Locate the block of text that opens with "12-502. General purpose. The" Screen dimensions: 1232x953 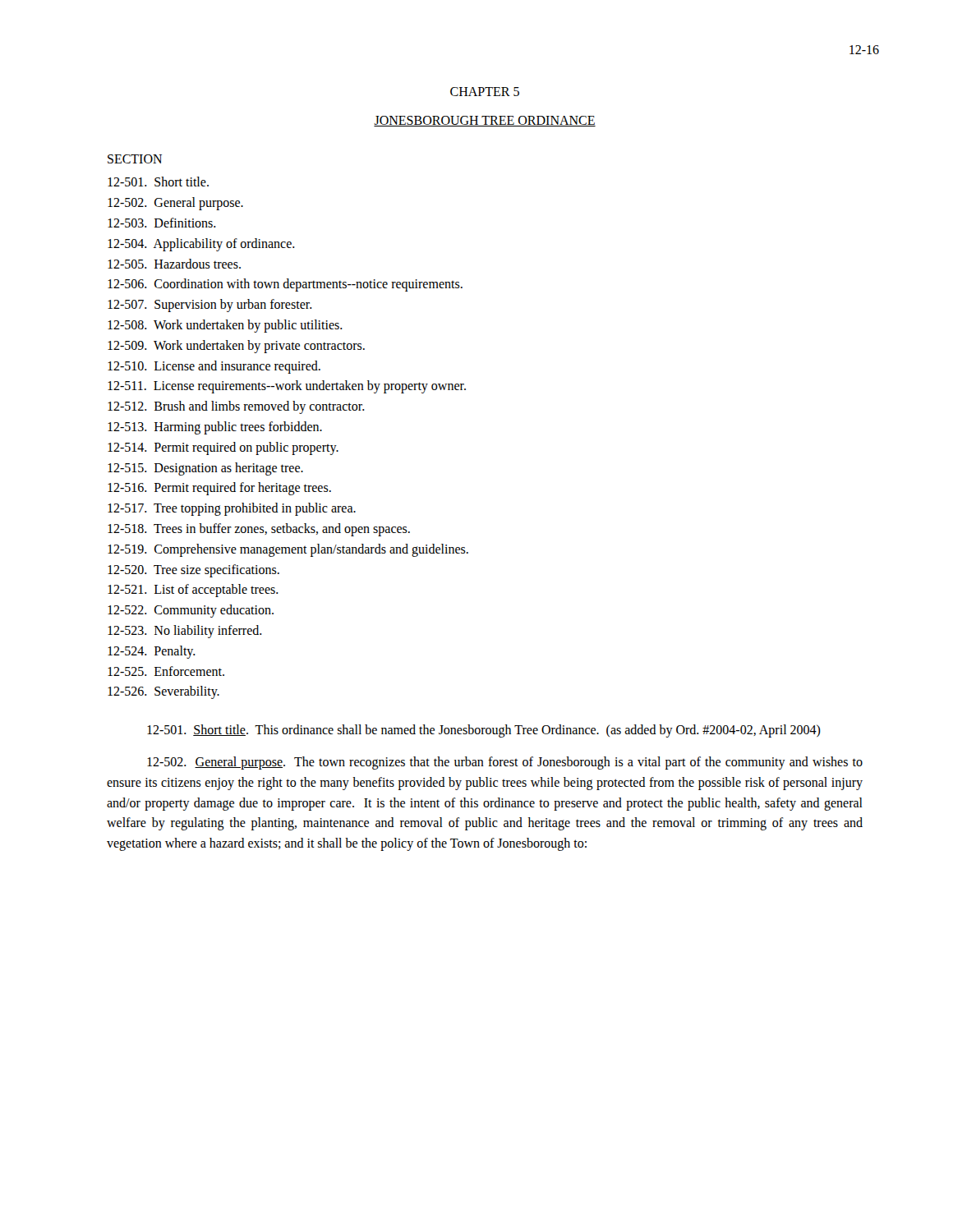point(485,802)
